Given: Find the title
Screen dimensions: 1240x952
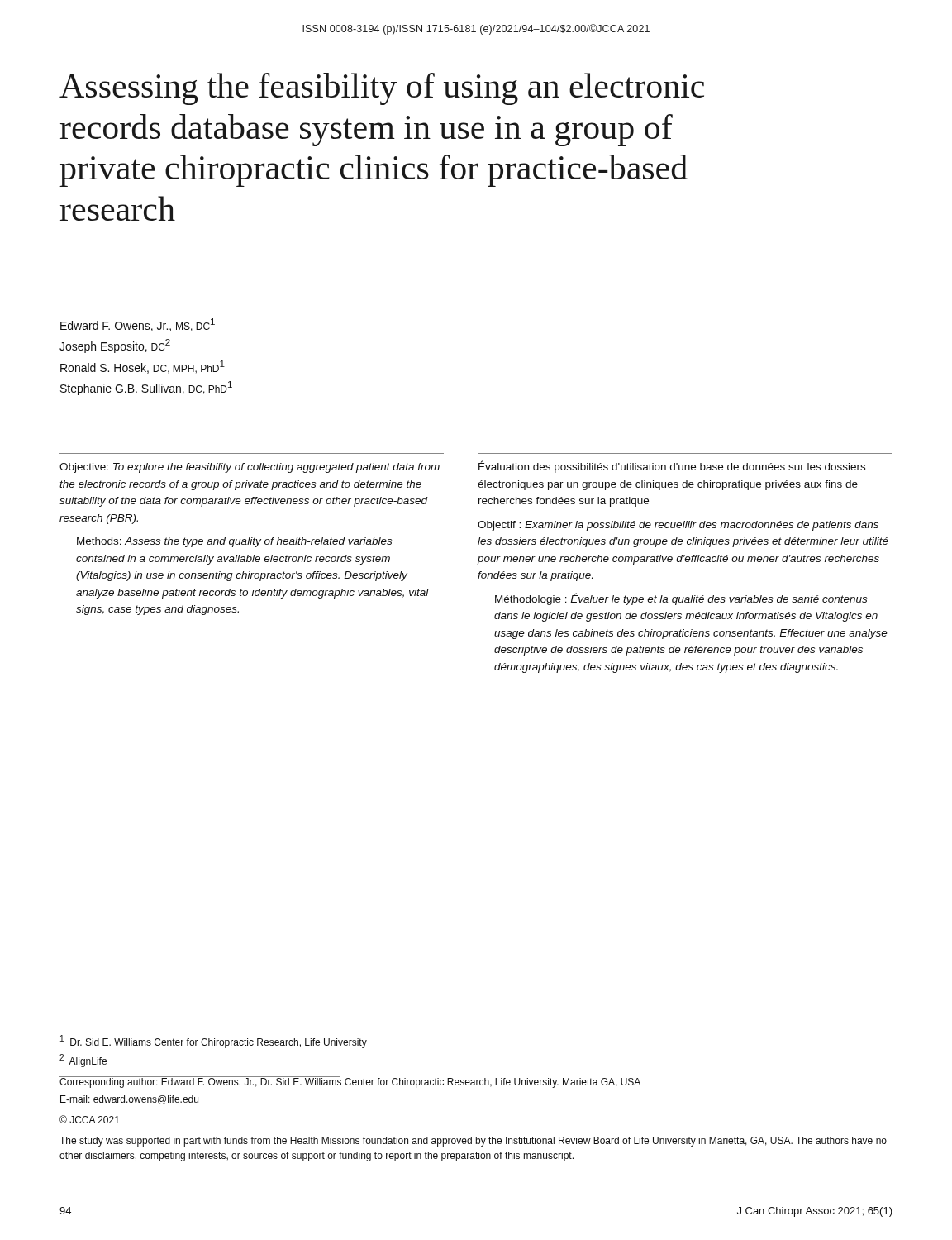Looking at the screenshot, I should coord(398,148).
